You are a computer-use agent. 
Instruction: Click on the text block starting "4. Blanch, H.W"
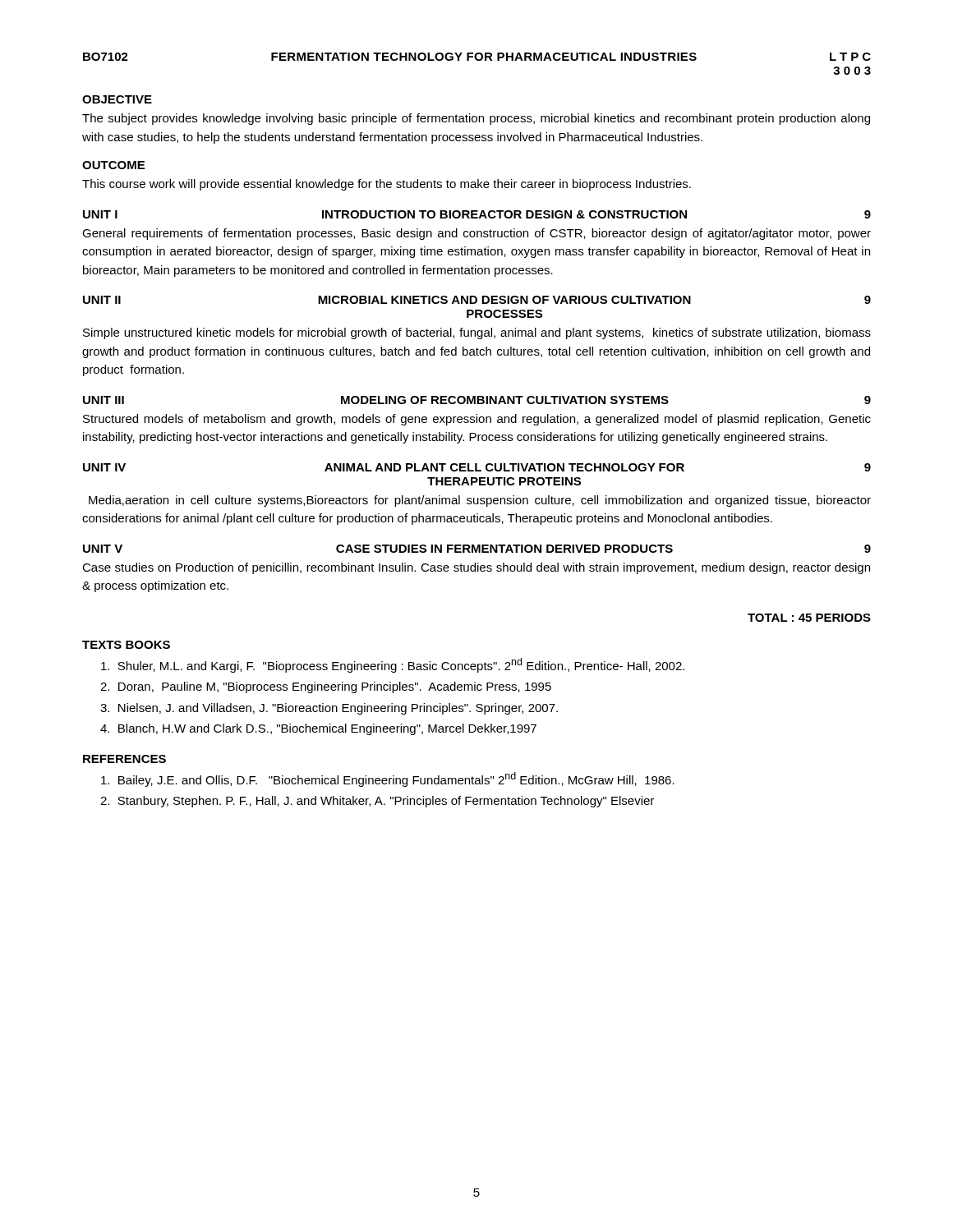[x=319, y=728]
